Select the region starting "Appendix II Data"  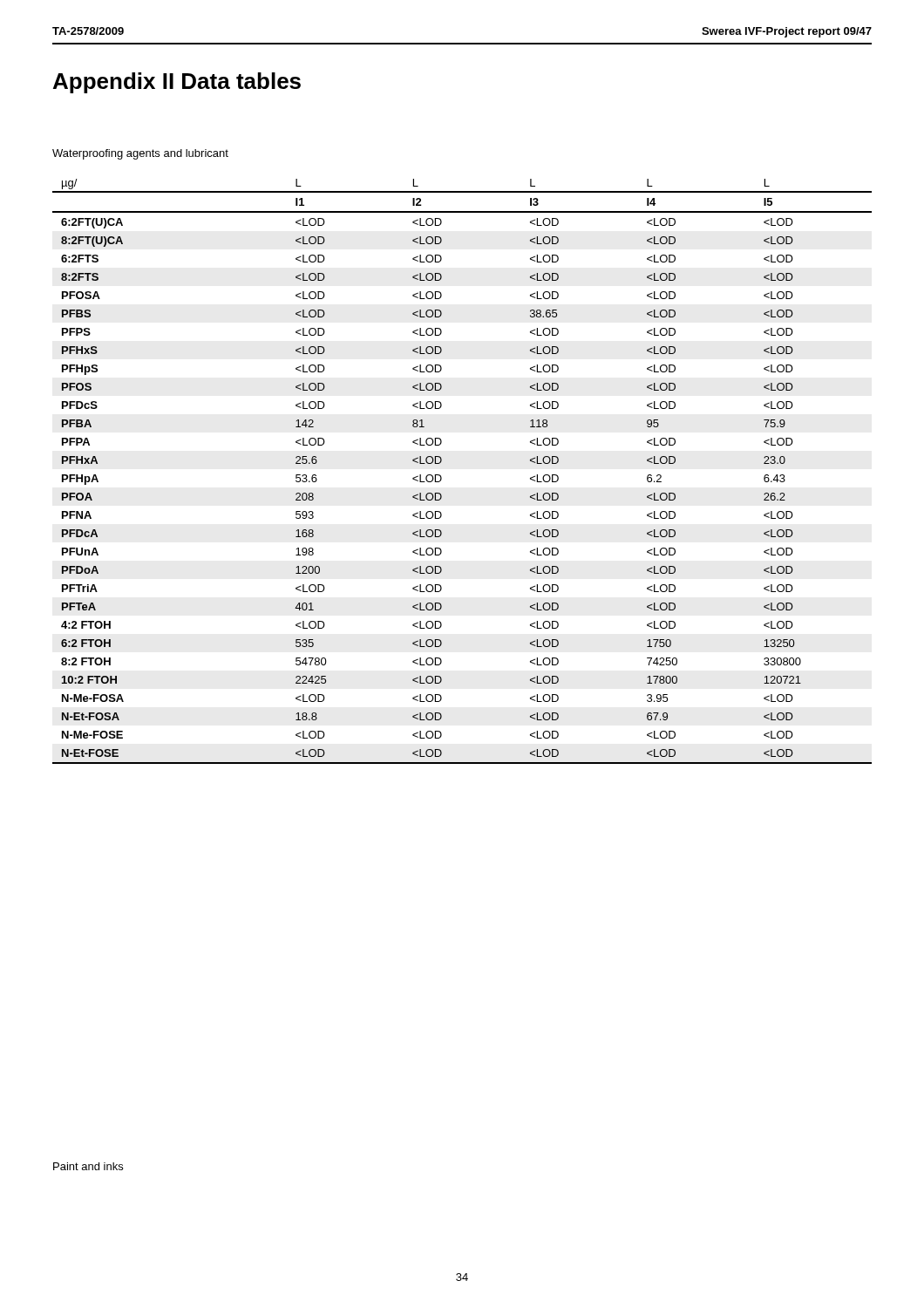point(177,81)
